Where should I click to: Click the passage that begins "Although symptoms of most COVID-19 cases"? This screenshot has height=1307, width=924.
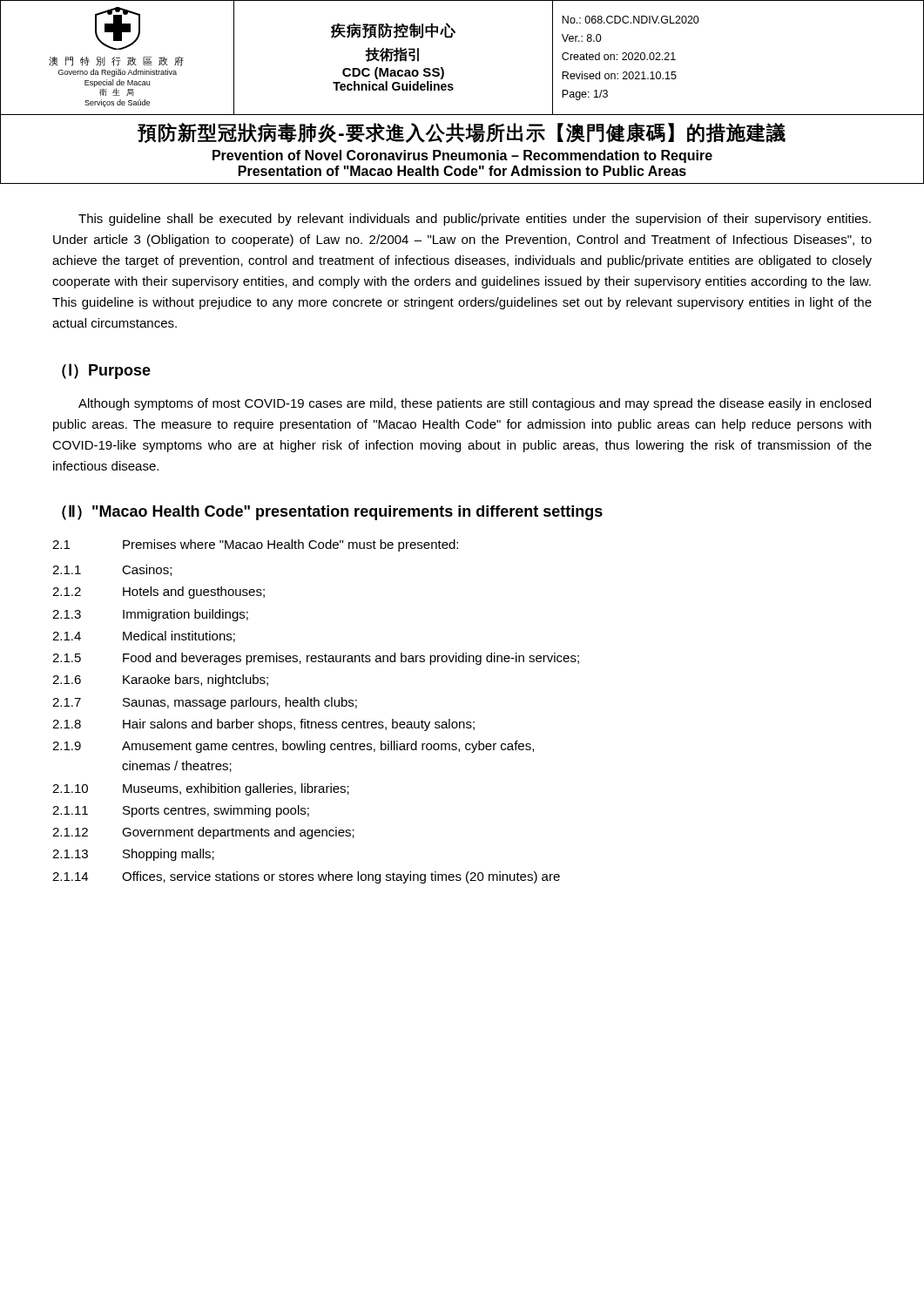point(462,435)
